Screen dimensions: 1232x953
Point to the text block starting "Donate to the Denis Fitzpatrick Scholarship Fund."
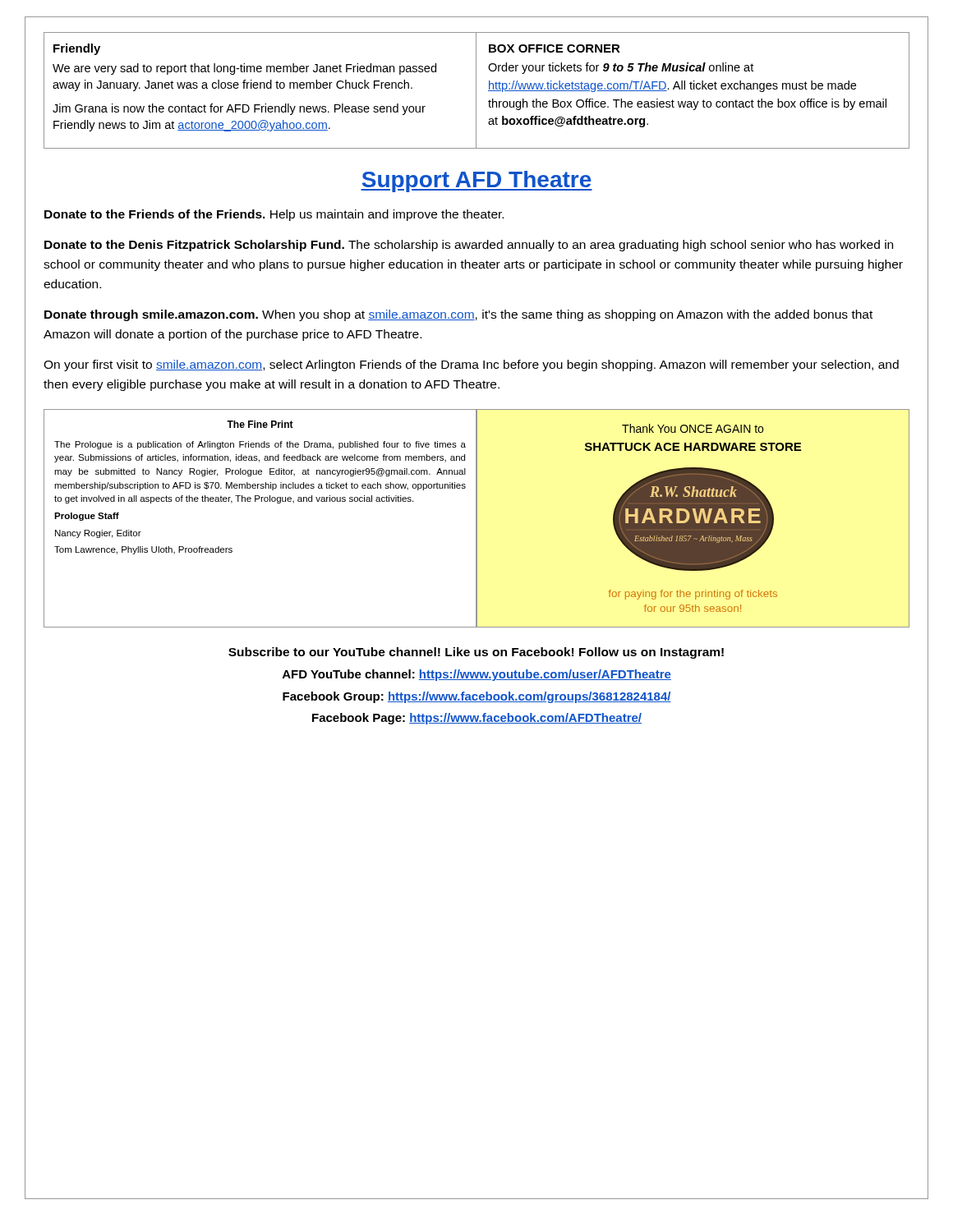[473, 264]
